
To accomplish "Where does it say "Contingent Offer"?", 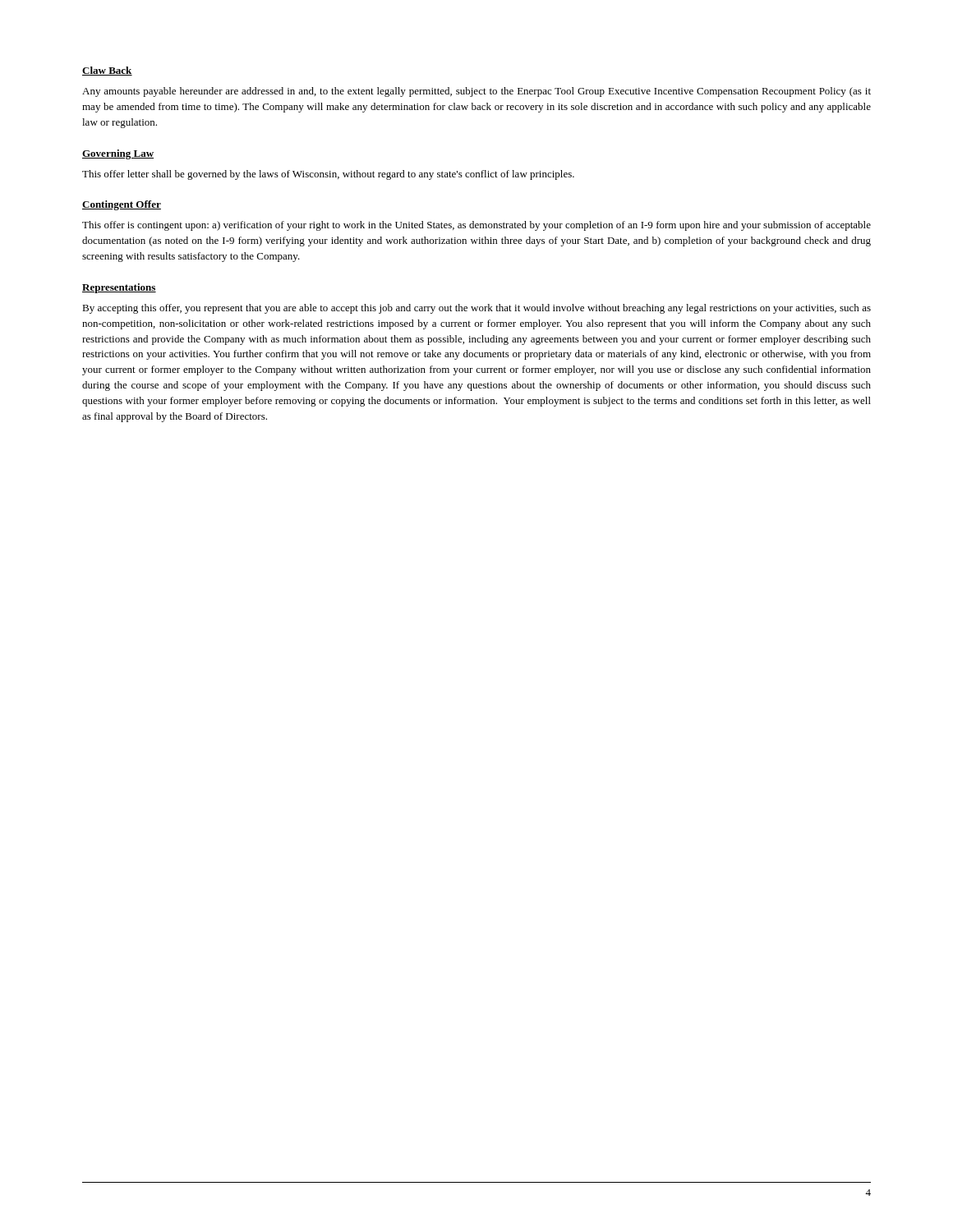I will (x=121, y=204).
